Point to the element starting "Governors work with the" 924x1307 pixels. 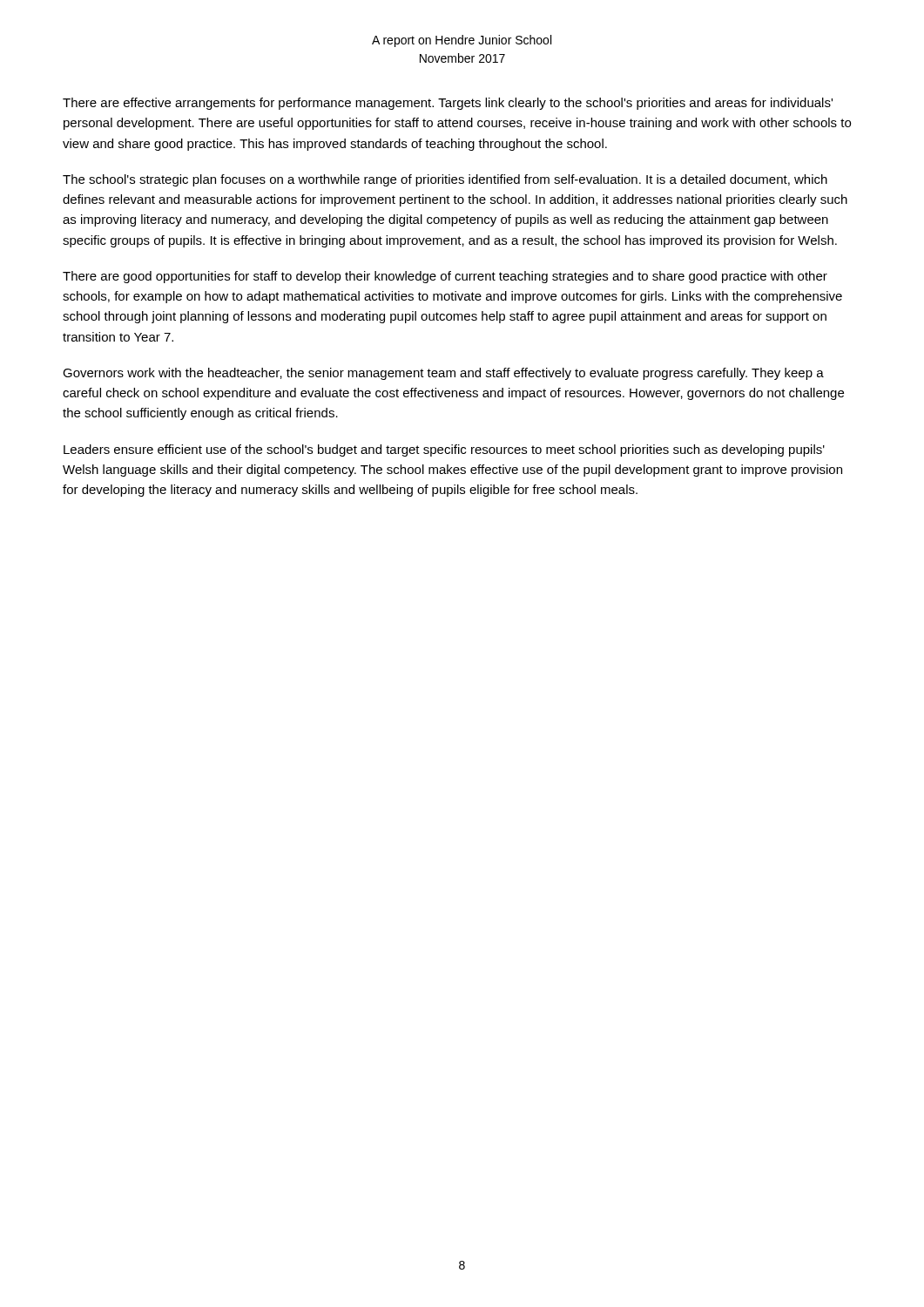[454, 393]
